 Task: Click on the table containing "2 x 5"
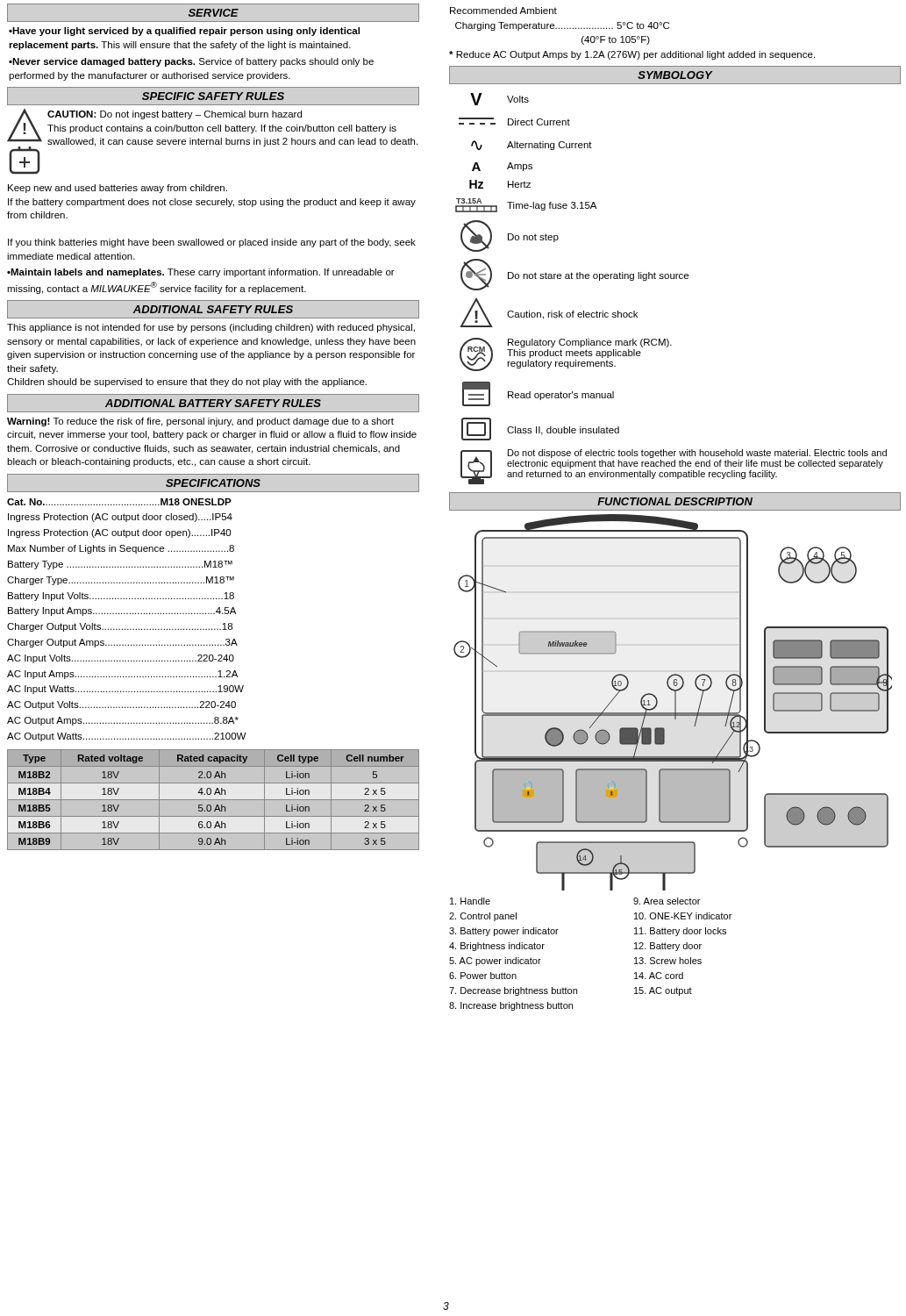[213, 799]
